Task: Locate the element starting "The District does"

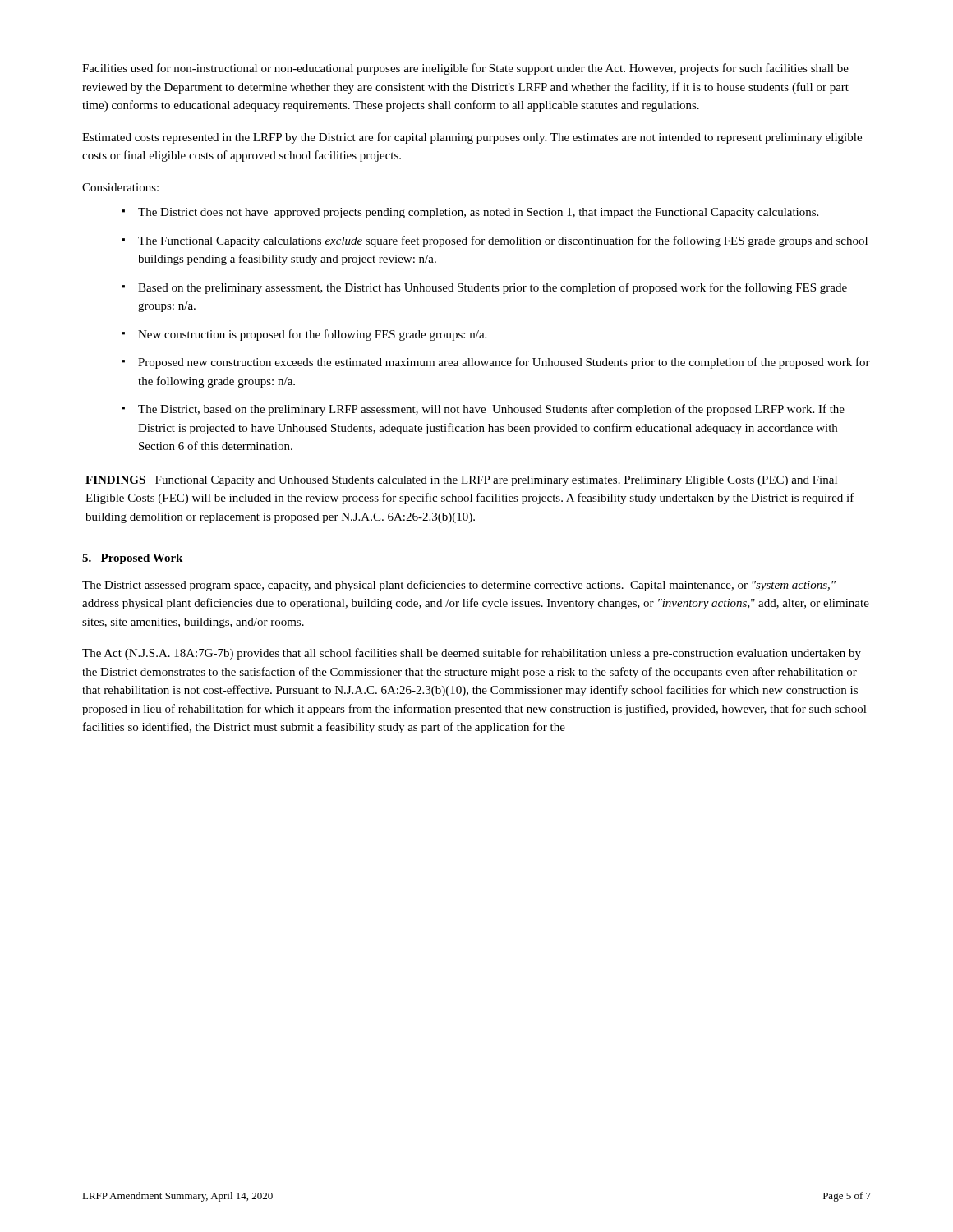Action: 479,212
